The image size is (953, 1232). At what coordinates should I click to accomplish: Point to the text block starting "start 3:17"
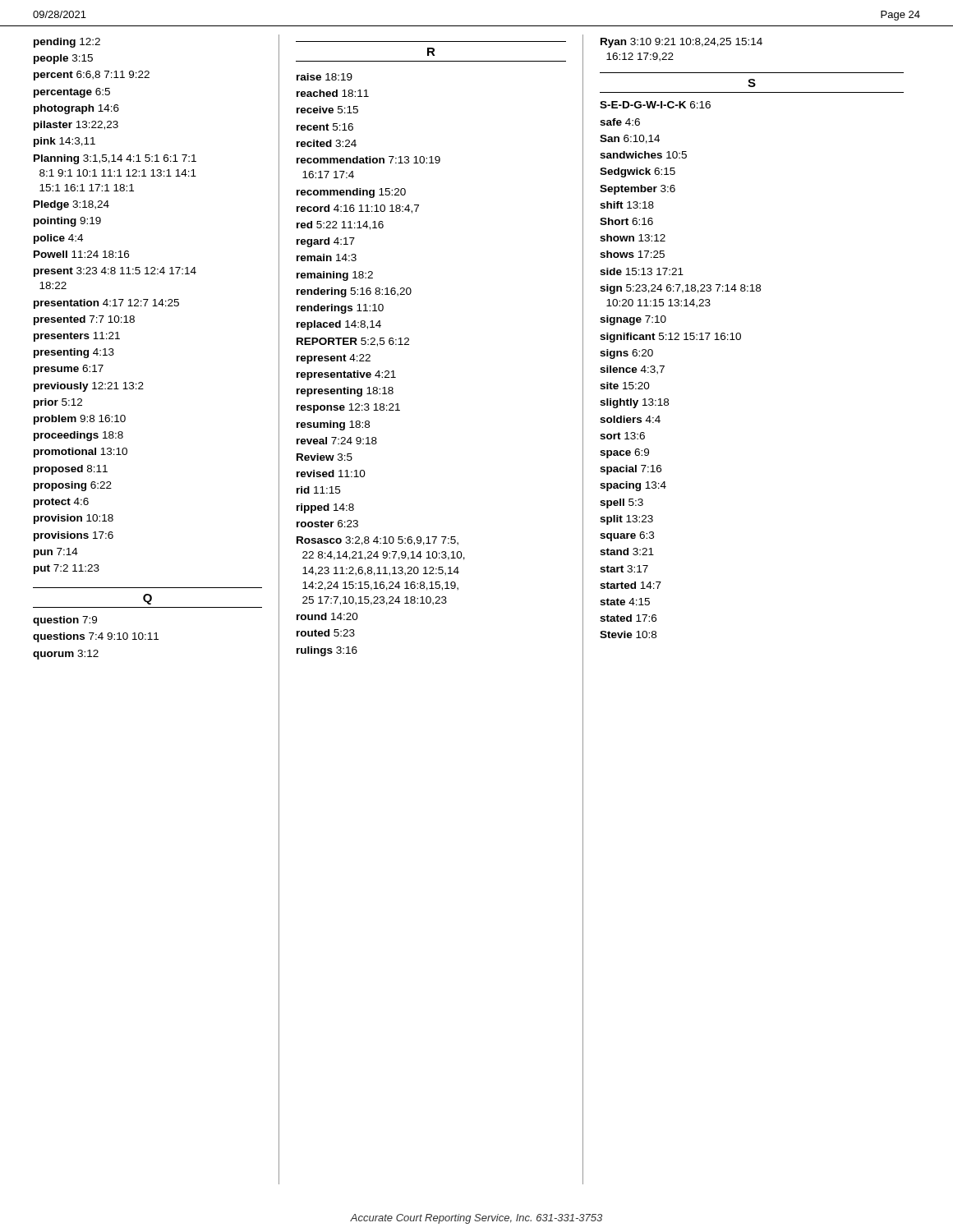click(x=624, y=568)
